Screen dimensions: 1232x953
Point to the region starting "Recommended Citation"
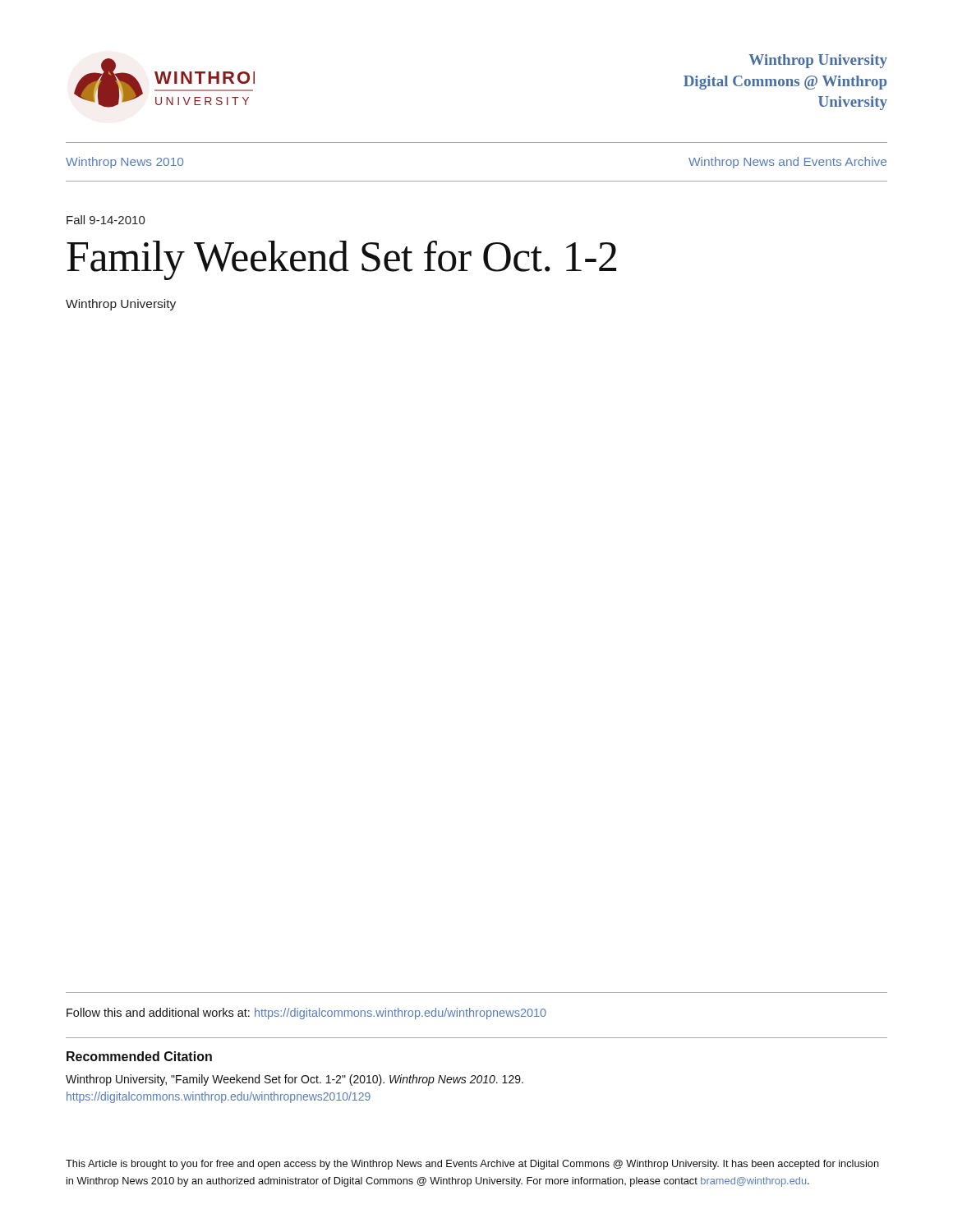[139, 1057]
